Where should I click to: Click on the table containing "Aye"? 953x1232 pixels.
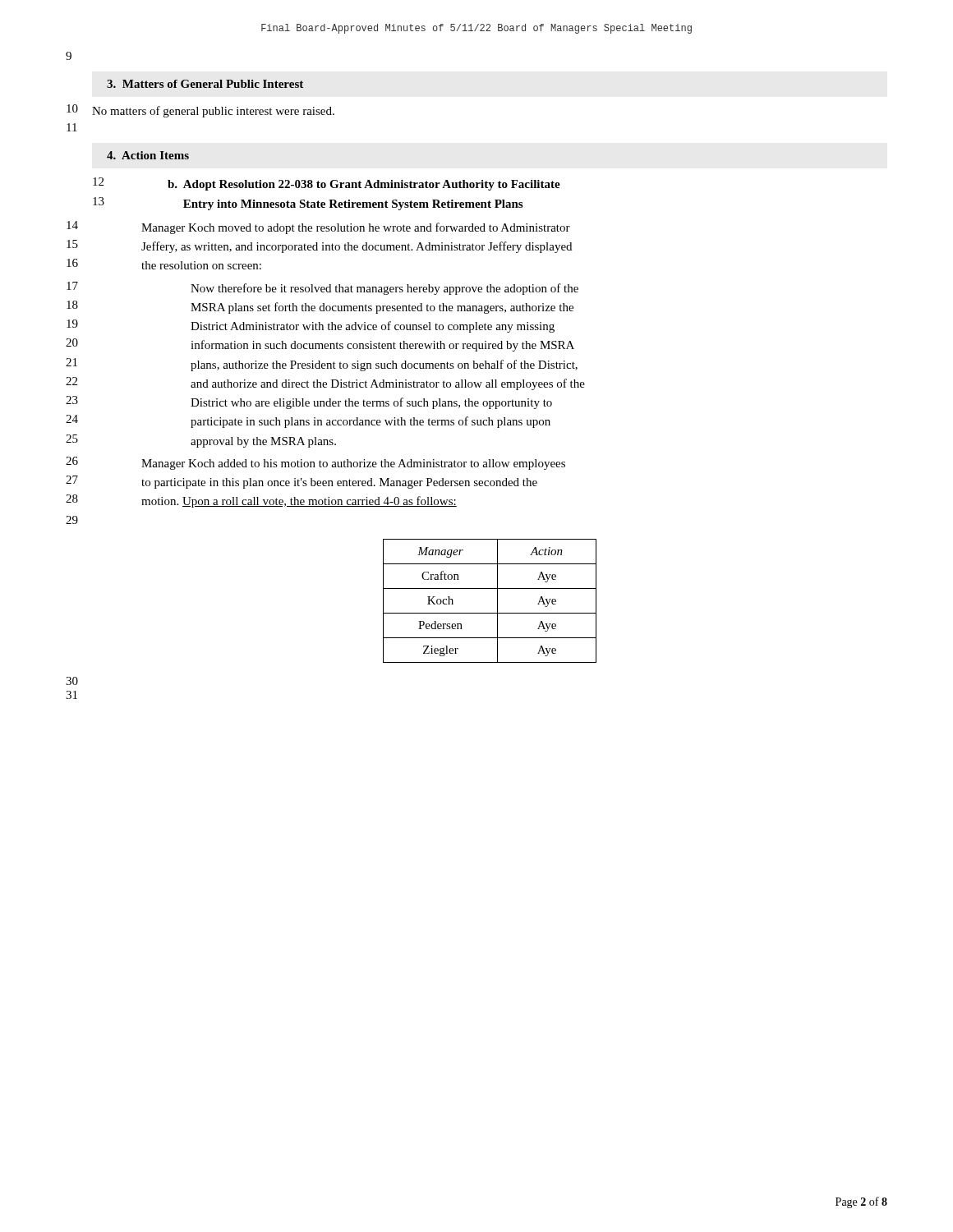point(490,600)
